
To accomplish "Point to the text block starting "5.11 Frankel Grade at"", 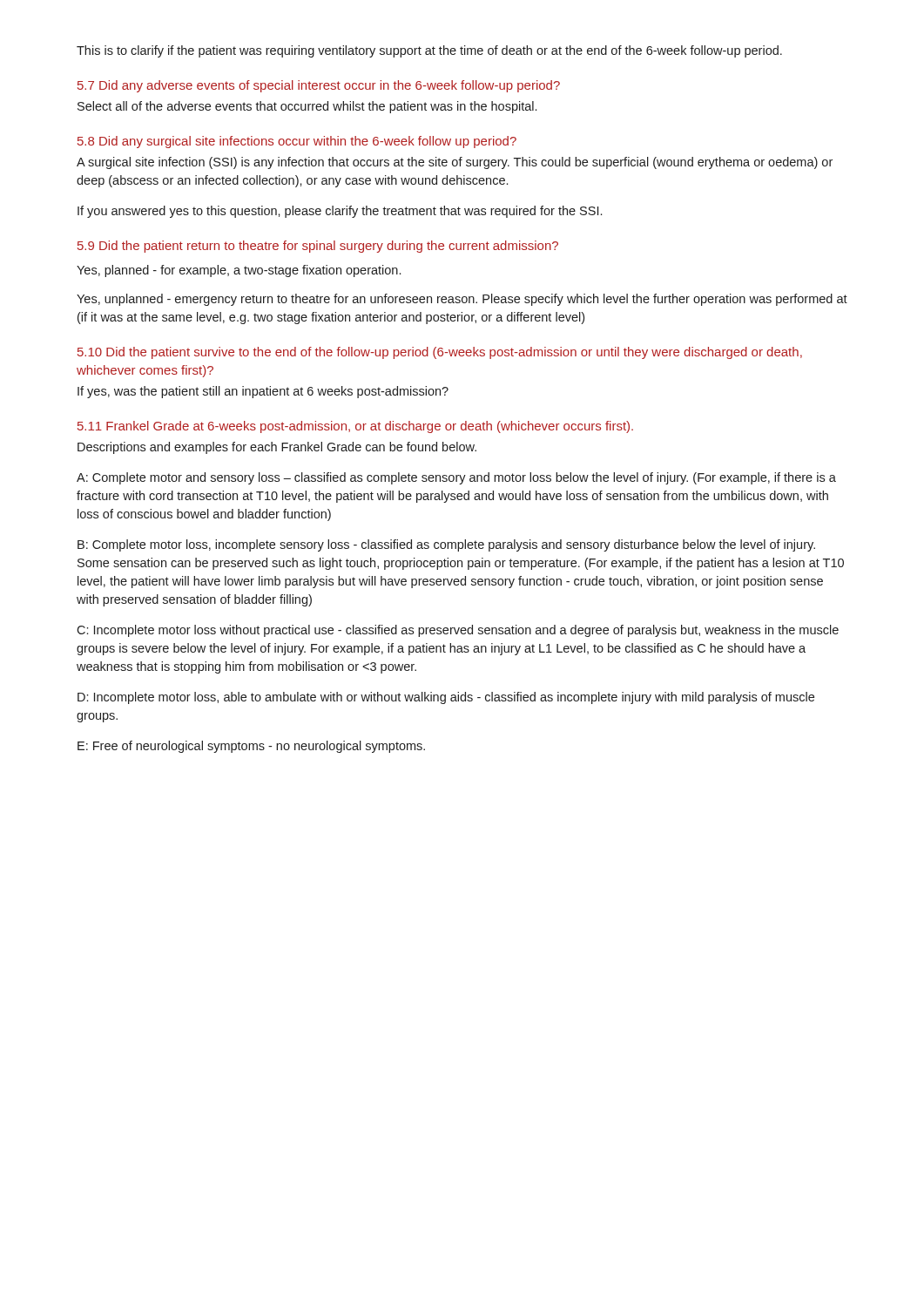I will pyautogui.click(x=355, y=426).
